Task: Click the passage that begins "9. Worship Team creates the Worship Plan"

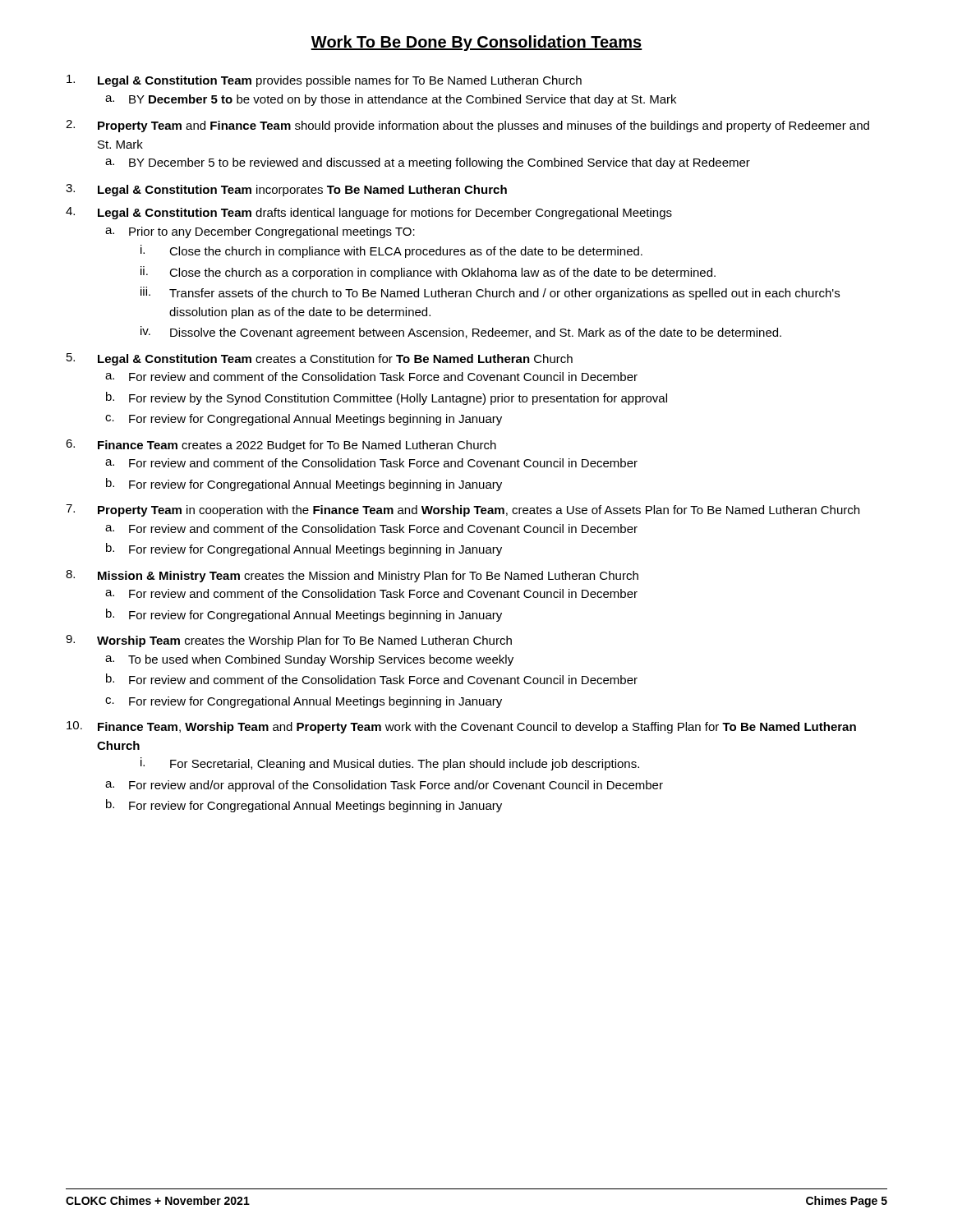Action: pos(476,672)
